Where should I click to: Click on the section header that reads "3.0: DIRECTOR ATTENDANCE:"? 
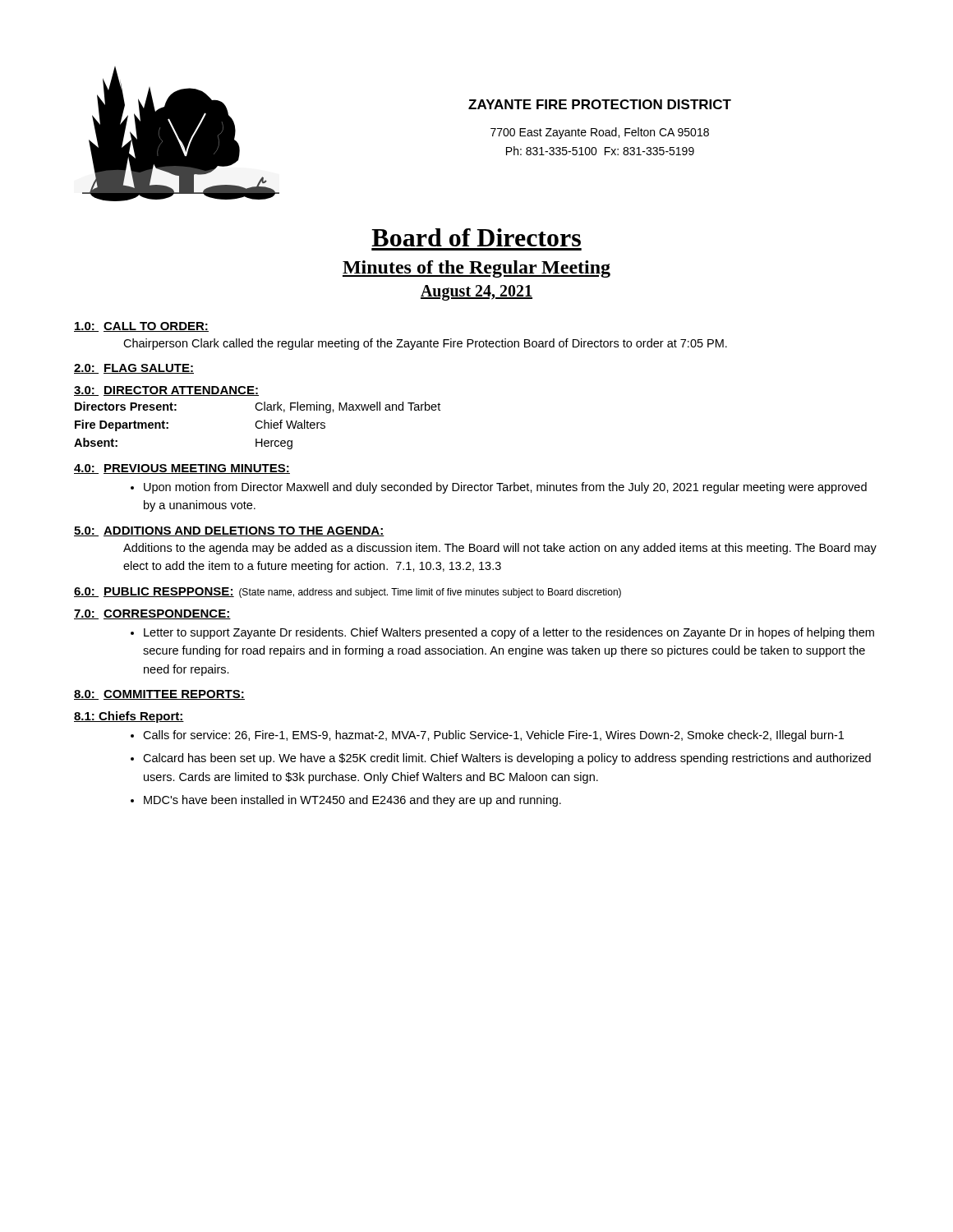point(166,390)
